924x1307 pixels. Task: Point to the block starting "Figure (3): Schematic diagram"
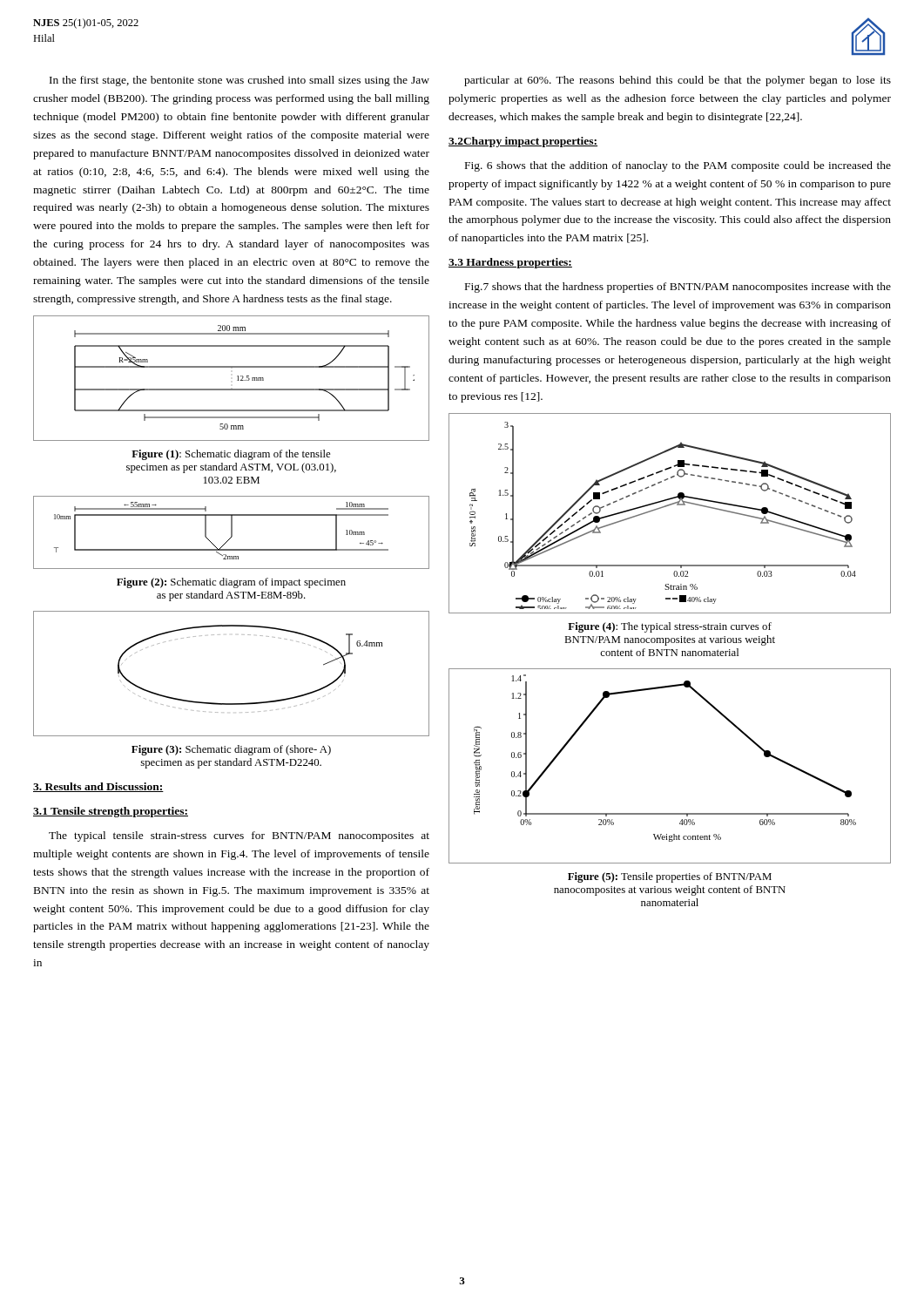click(x=231, y=756)
